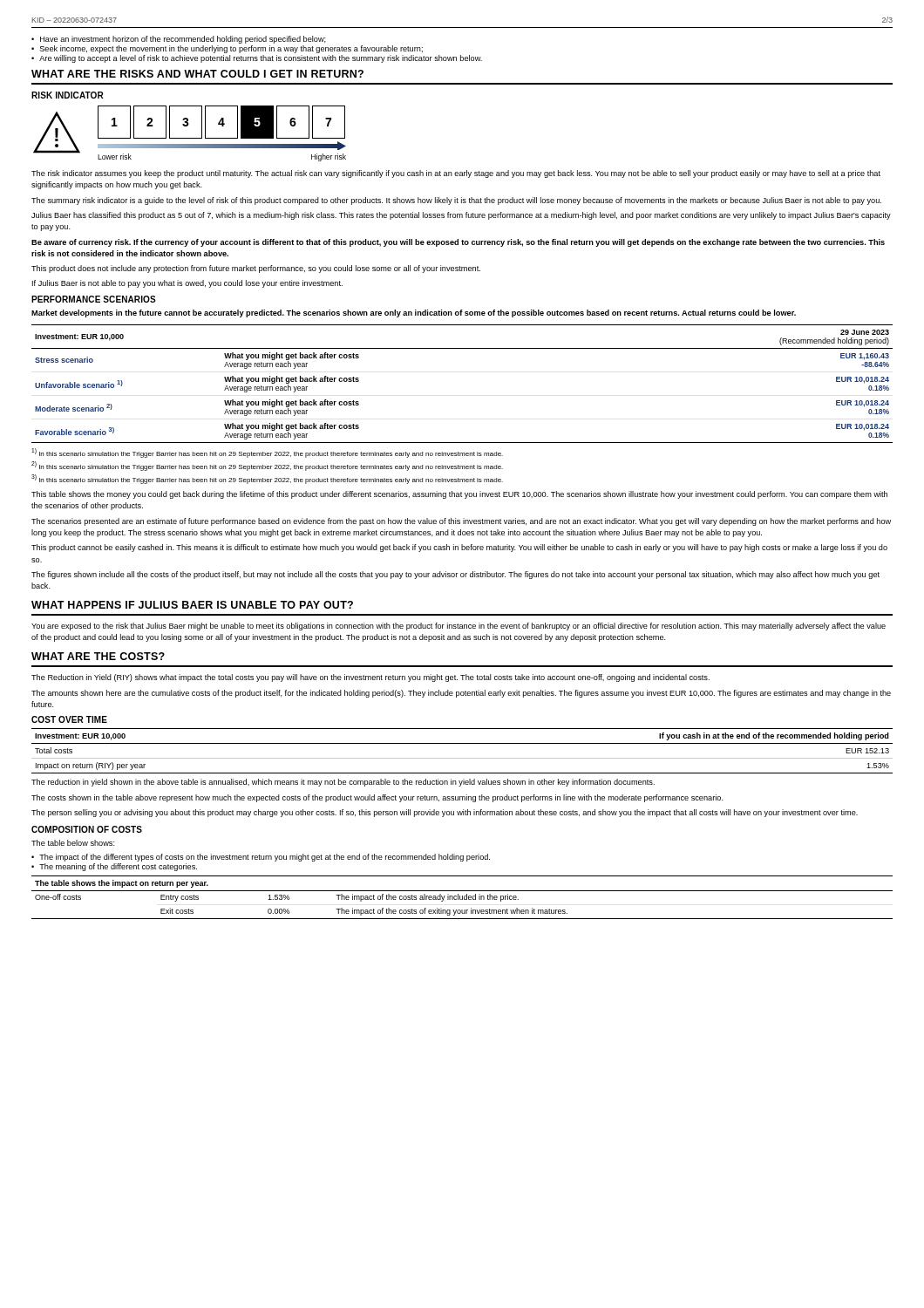The height and width of the screenshot is (1308, 924).
Task: Select the text block that reads "This product cannot be easily cashed in."
Action: [459, 554]
